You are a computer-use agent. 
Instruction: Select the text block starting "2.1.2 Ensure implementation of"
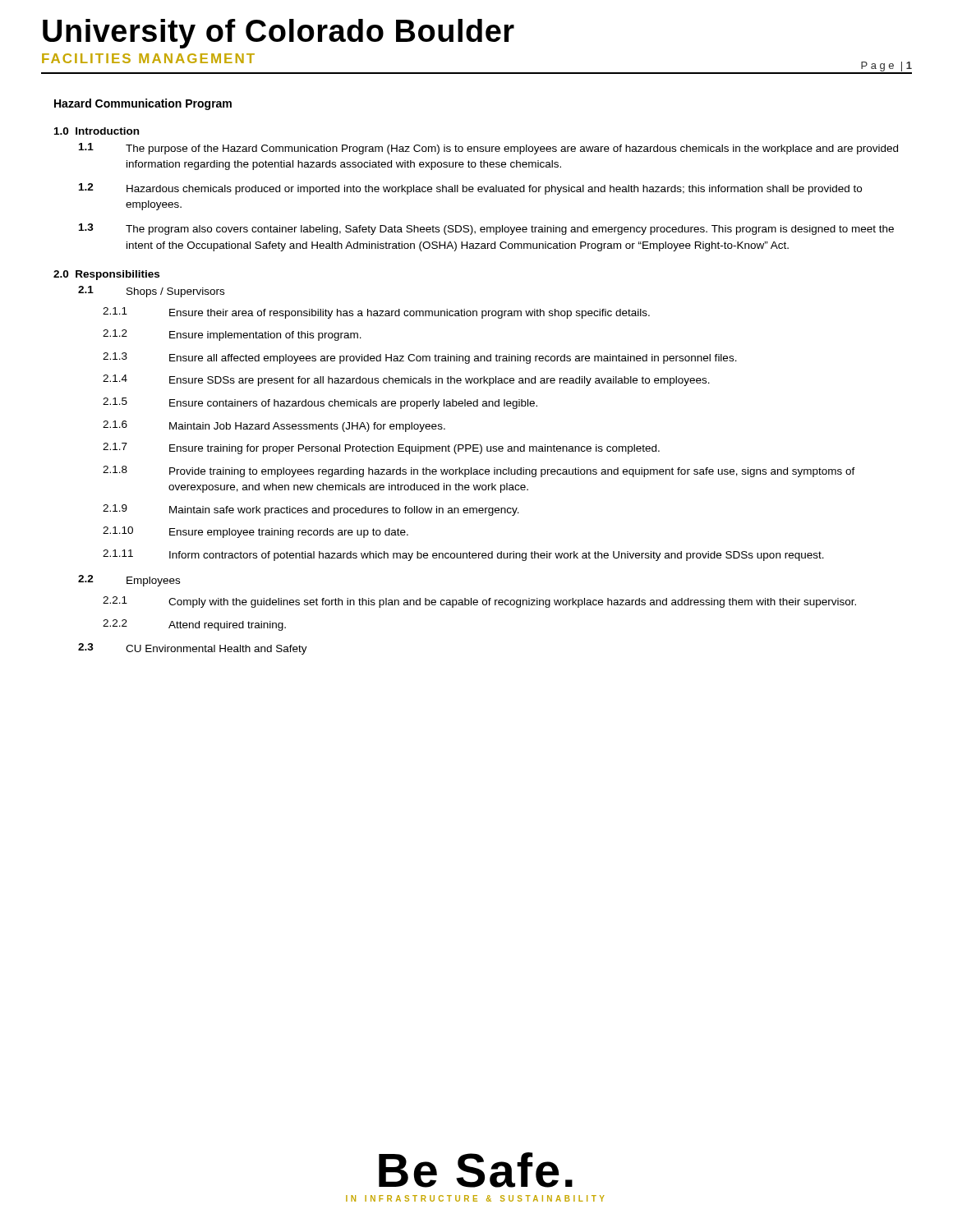tap(232, 335)
